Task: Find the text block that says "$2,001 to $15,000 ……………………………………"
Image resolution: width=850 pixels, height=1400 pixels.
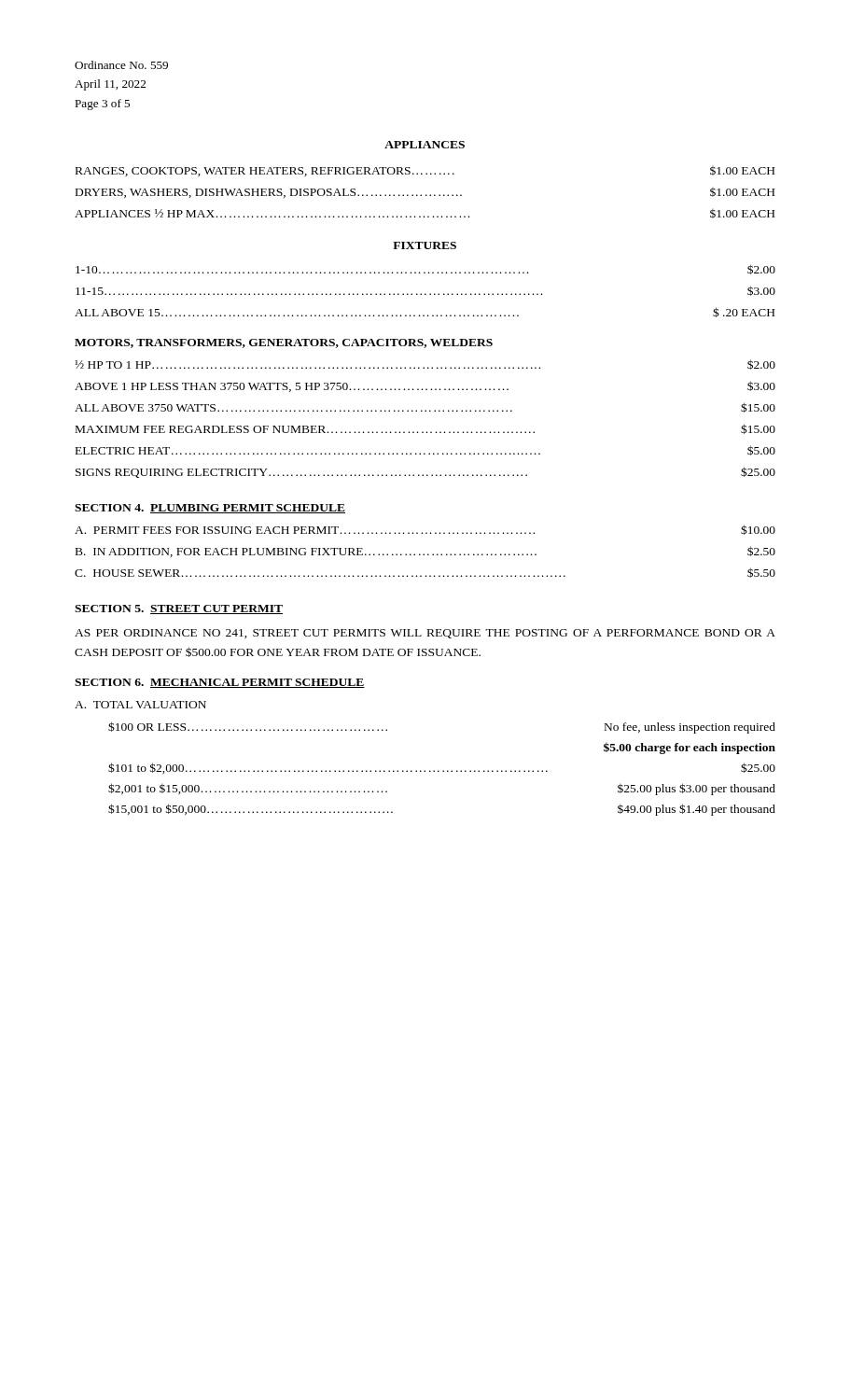Action: click(x=154, y=789)
